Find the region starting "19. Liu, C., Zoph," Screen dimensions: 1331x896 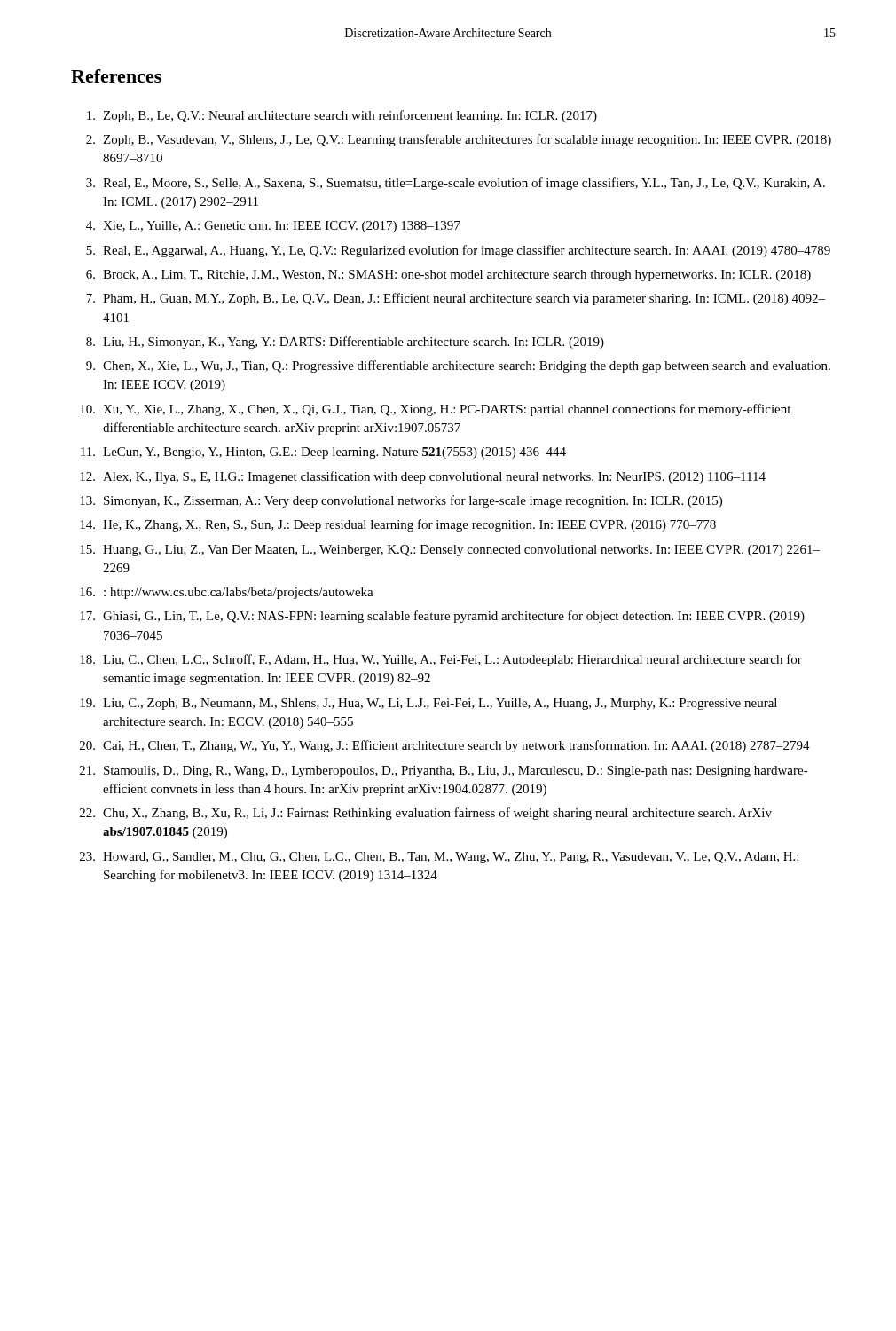[453, 712]
